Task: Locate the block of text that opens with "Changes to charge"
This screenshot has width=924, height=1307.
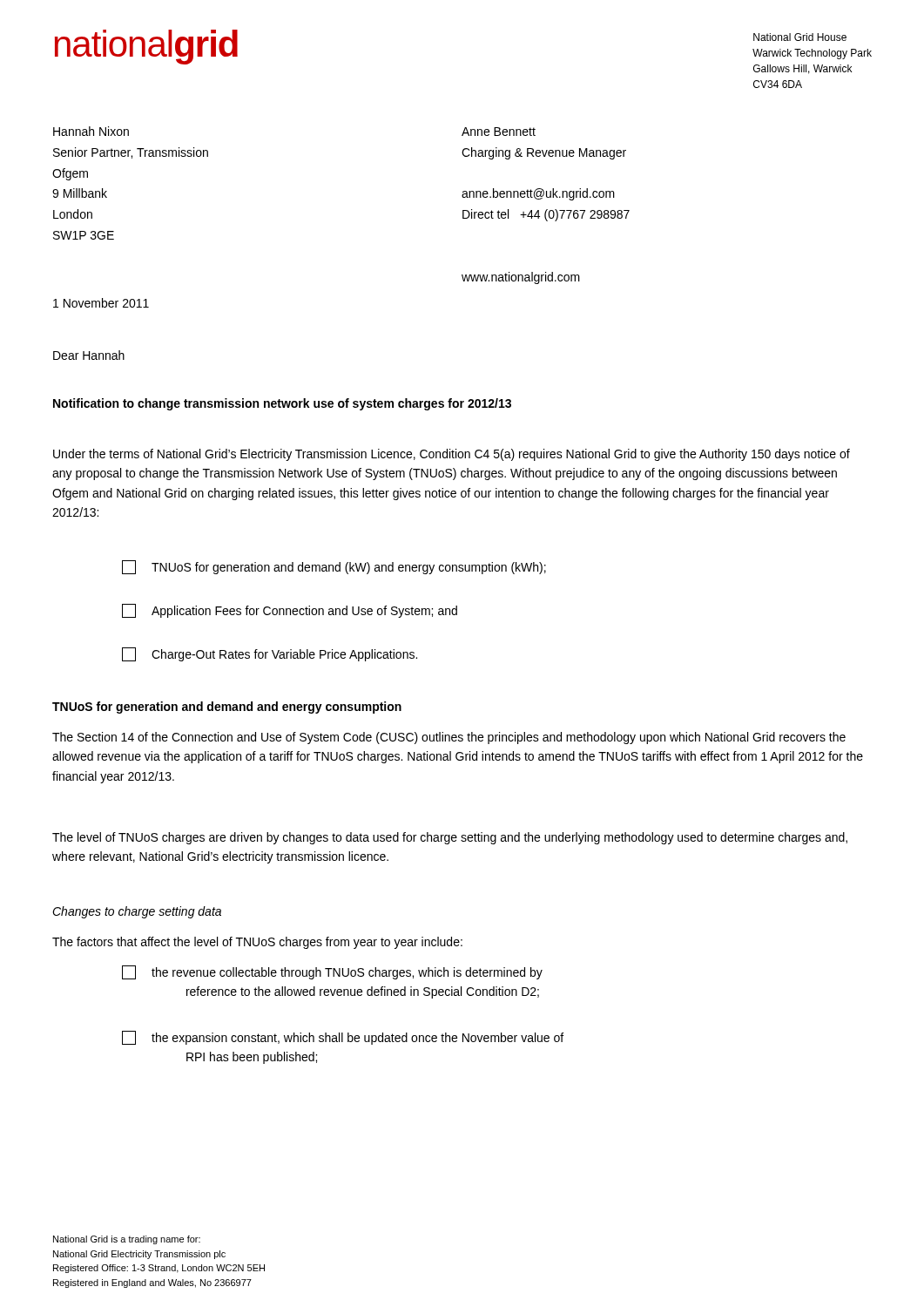Action: 137,911
